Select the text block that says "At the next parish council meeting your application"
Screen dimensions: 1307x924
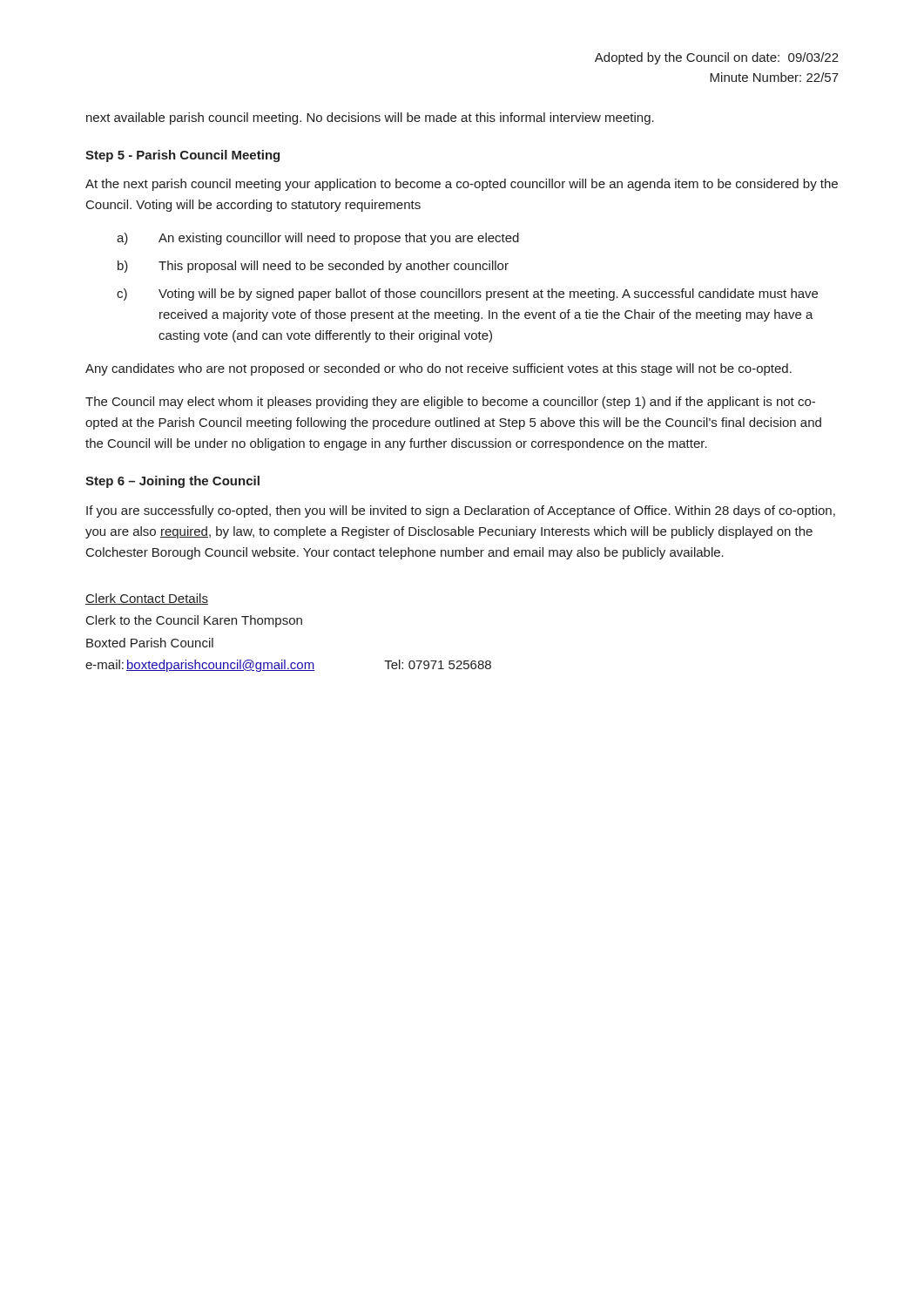click(462, 194)
